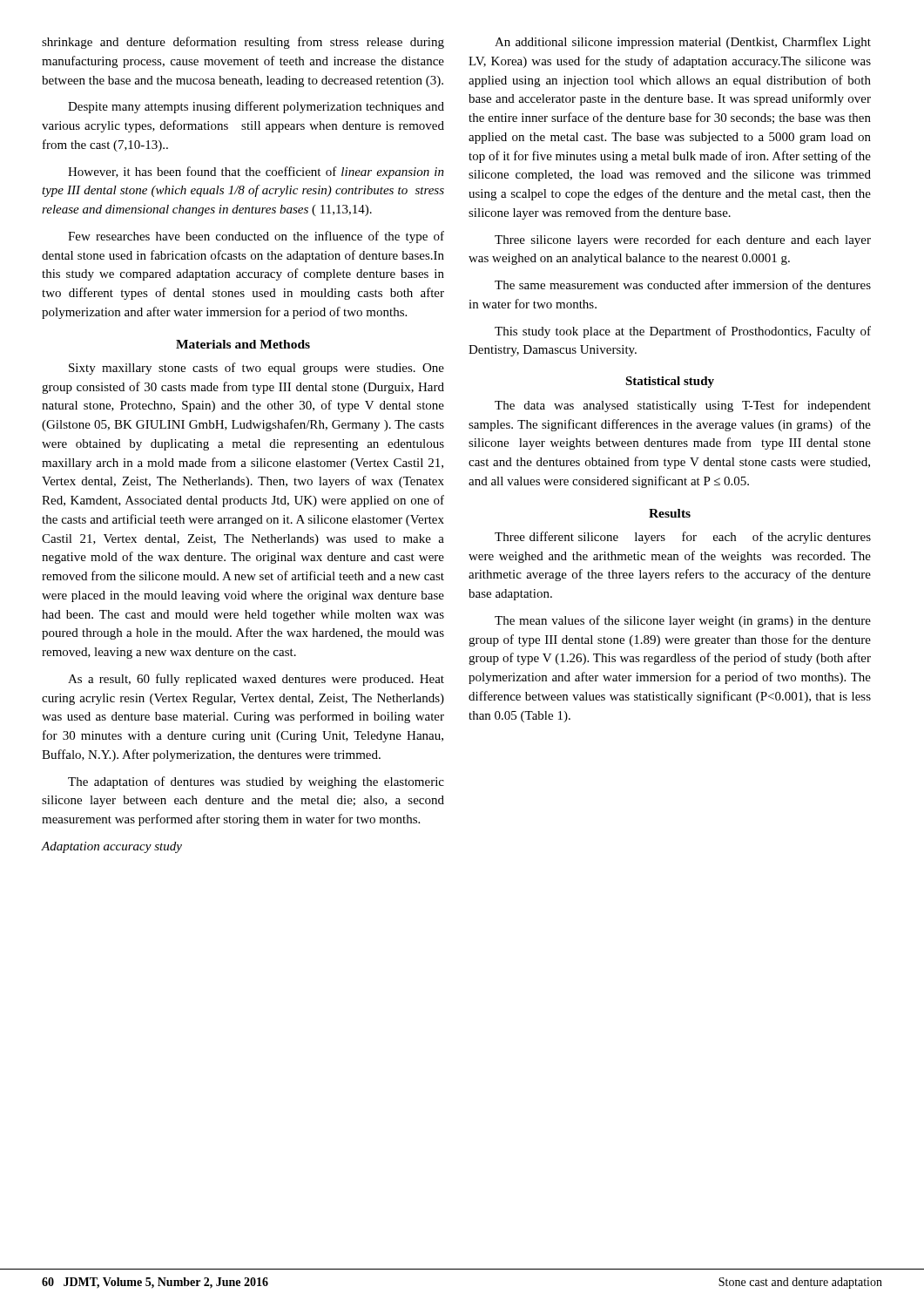Locate the text block with the text "However, it has"
924x1307 pixels.
click(243, 191)
